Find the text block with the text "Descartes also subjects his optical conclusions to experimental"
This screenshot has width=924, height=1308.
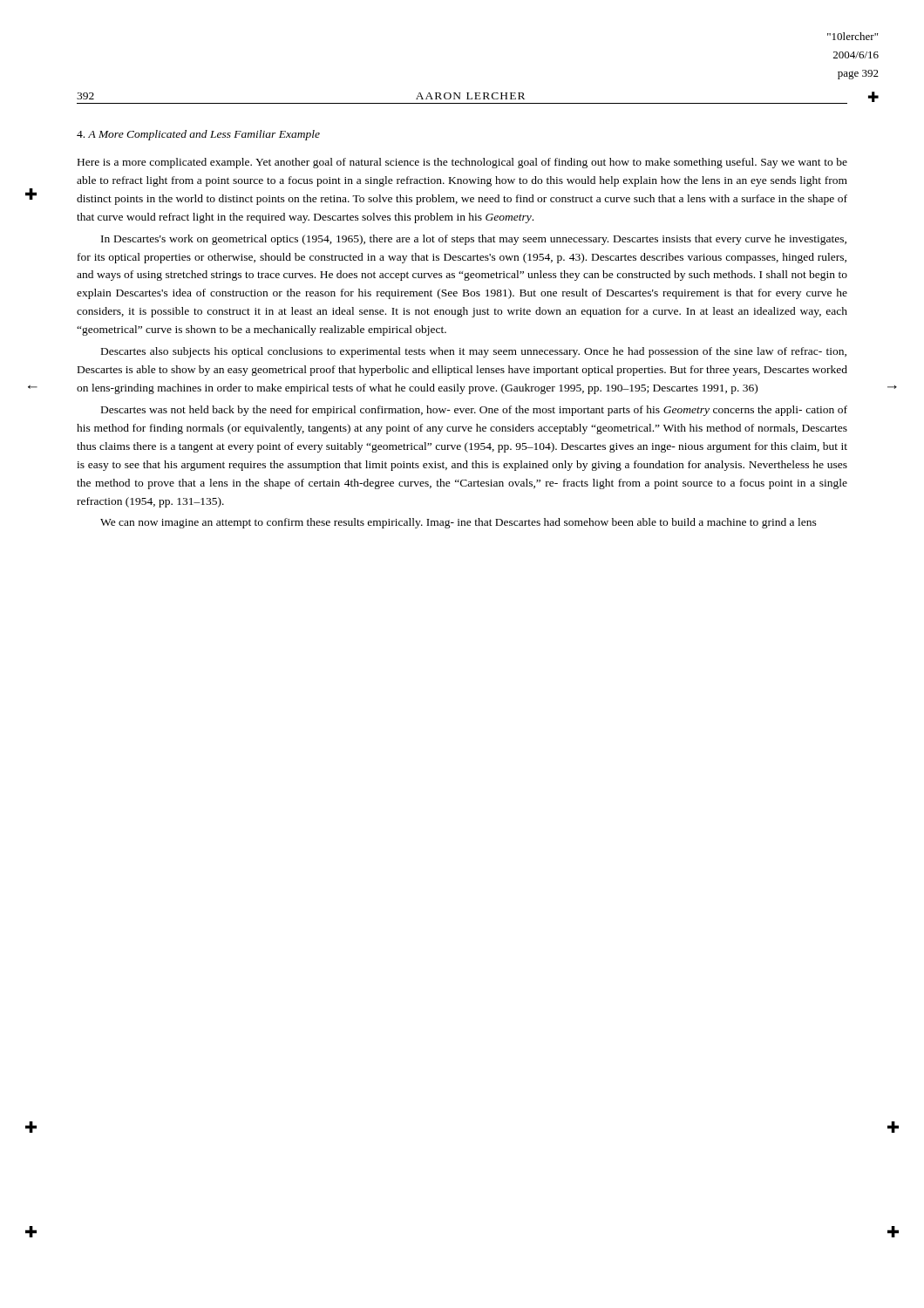(x=462, y=370)
